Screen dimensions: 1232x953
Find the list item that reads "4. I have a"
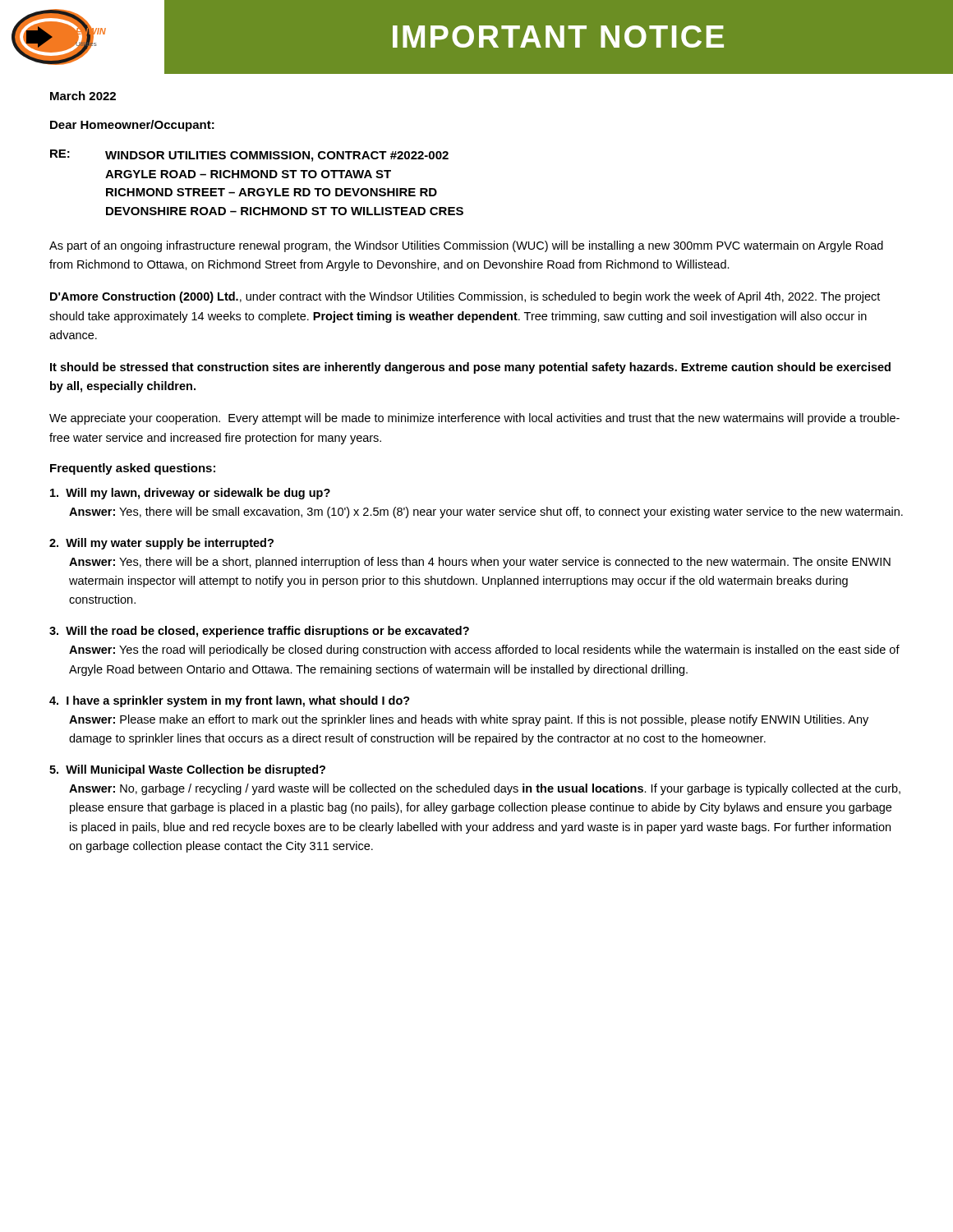tap(476, 721)
